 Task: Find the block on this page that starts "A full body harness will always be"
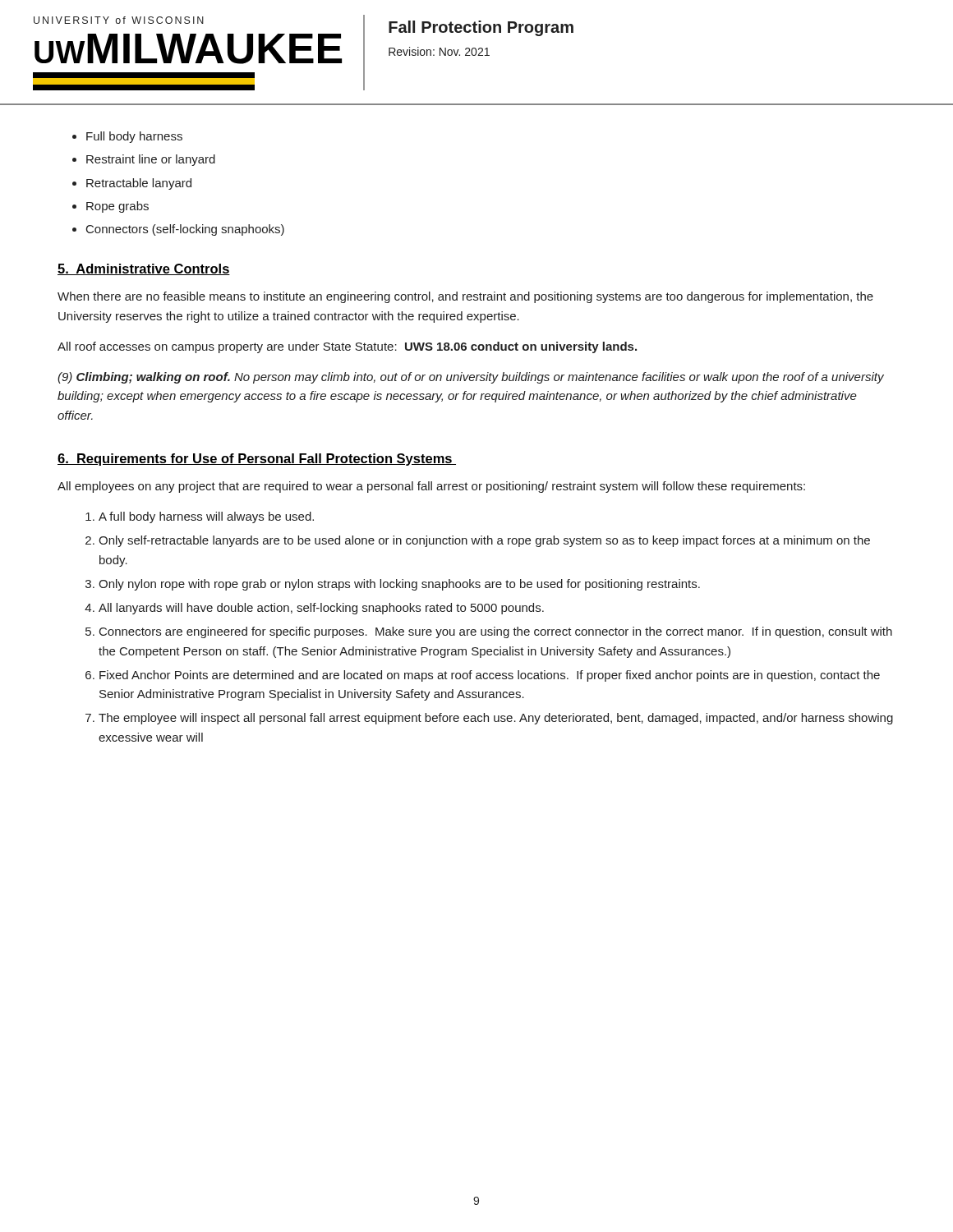200,517
